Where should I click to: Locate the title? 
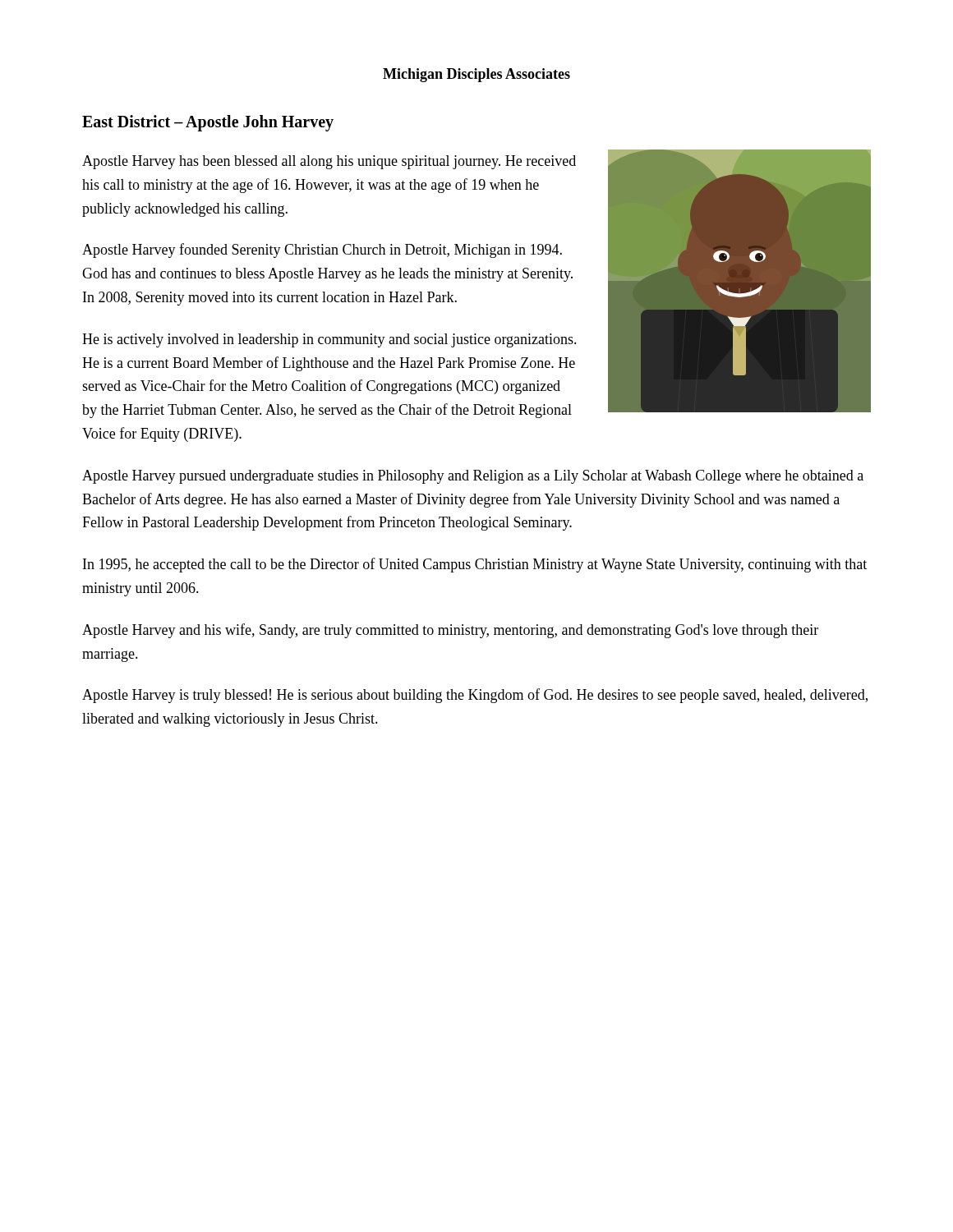tap(476, 74)
